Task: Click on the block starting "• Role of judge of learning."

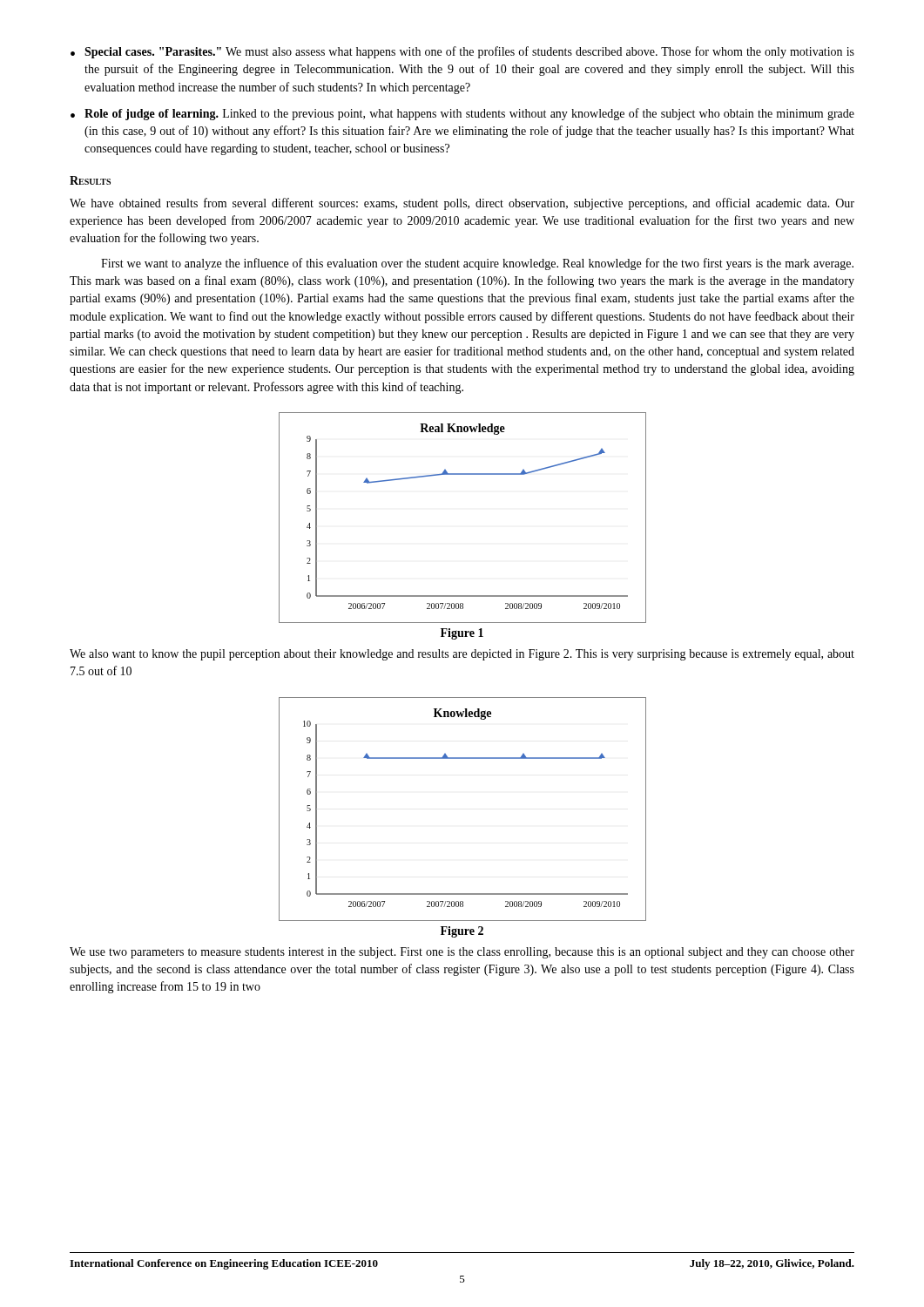Action: point(462,132)
